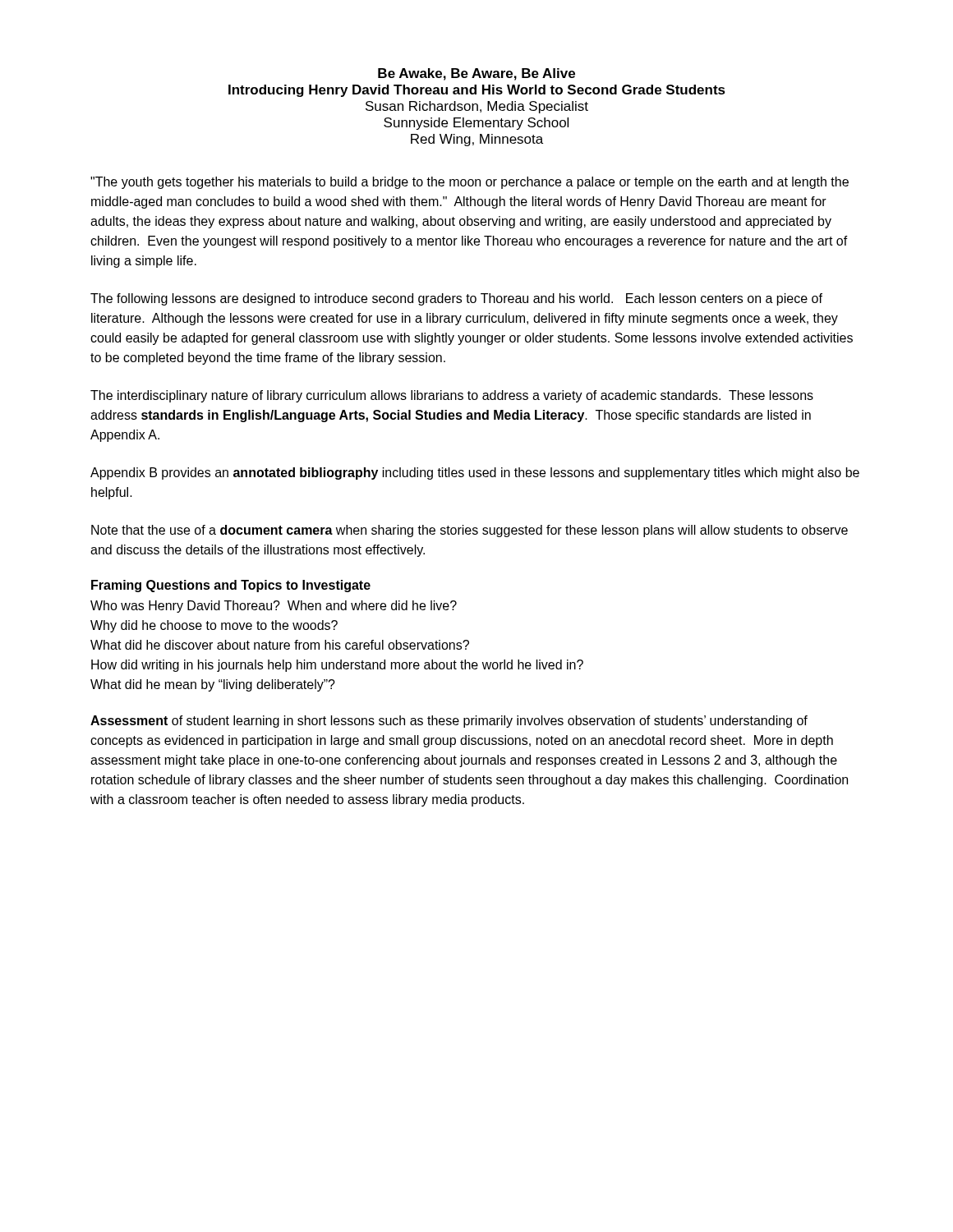
Task: Locate the title
Action: (x=476, y=107)
